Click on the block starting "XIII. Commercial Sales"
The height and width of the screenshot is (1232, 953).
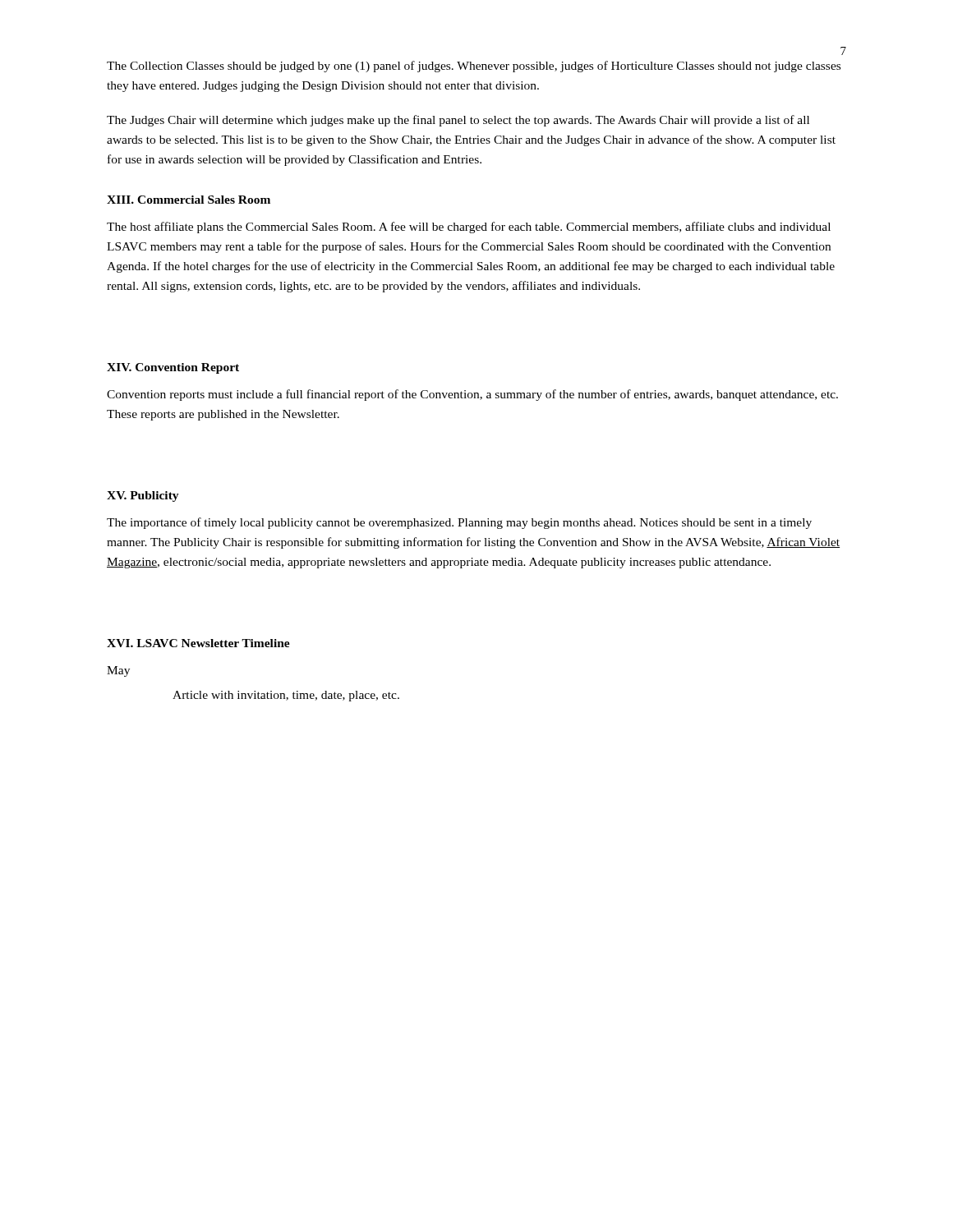pos(189,199)
